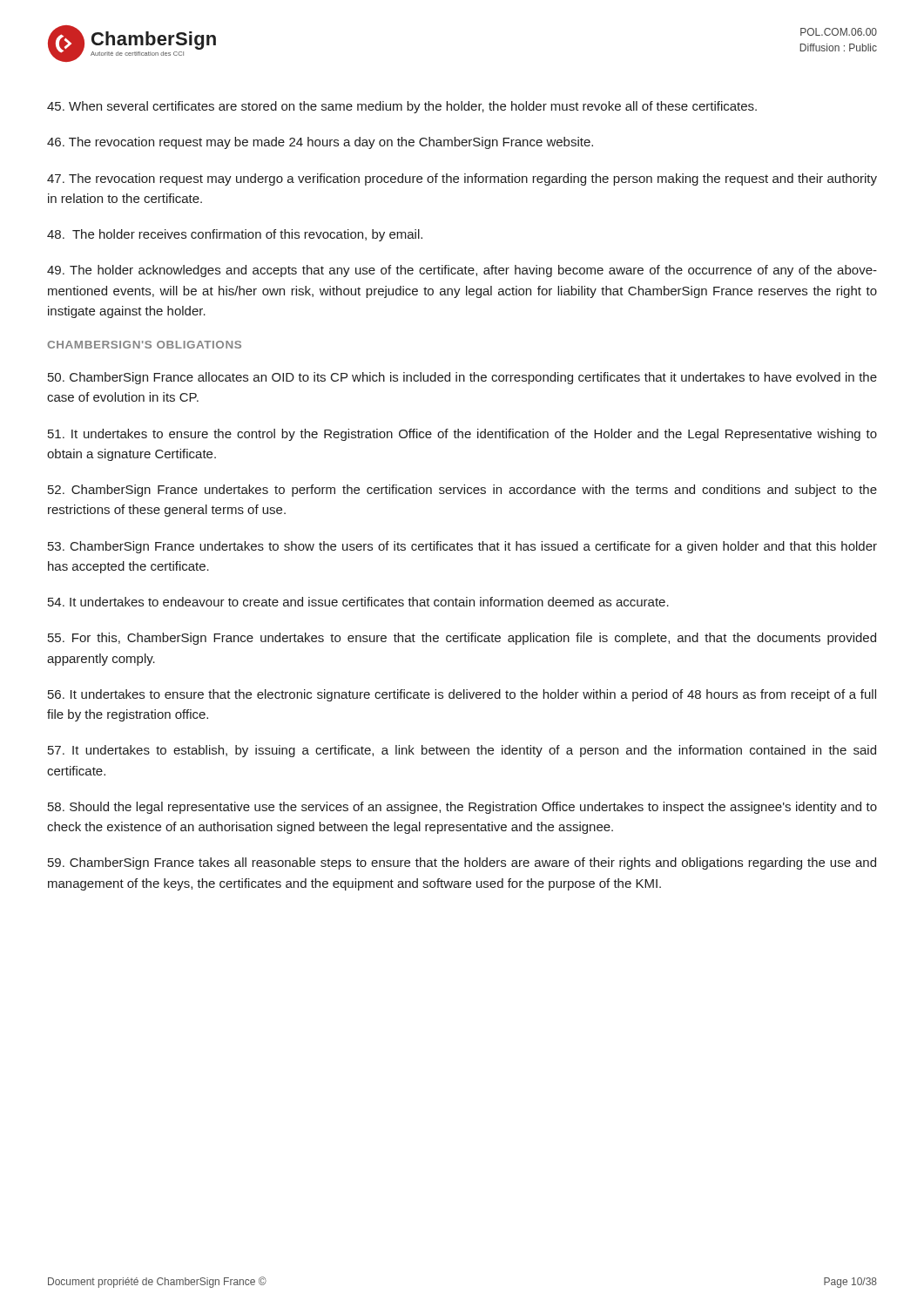Image resolution: width=924 pixels, height=1307 pixels.
Task: Select the block starting "When several certificates"
Action: click(x=402, y=106)
